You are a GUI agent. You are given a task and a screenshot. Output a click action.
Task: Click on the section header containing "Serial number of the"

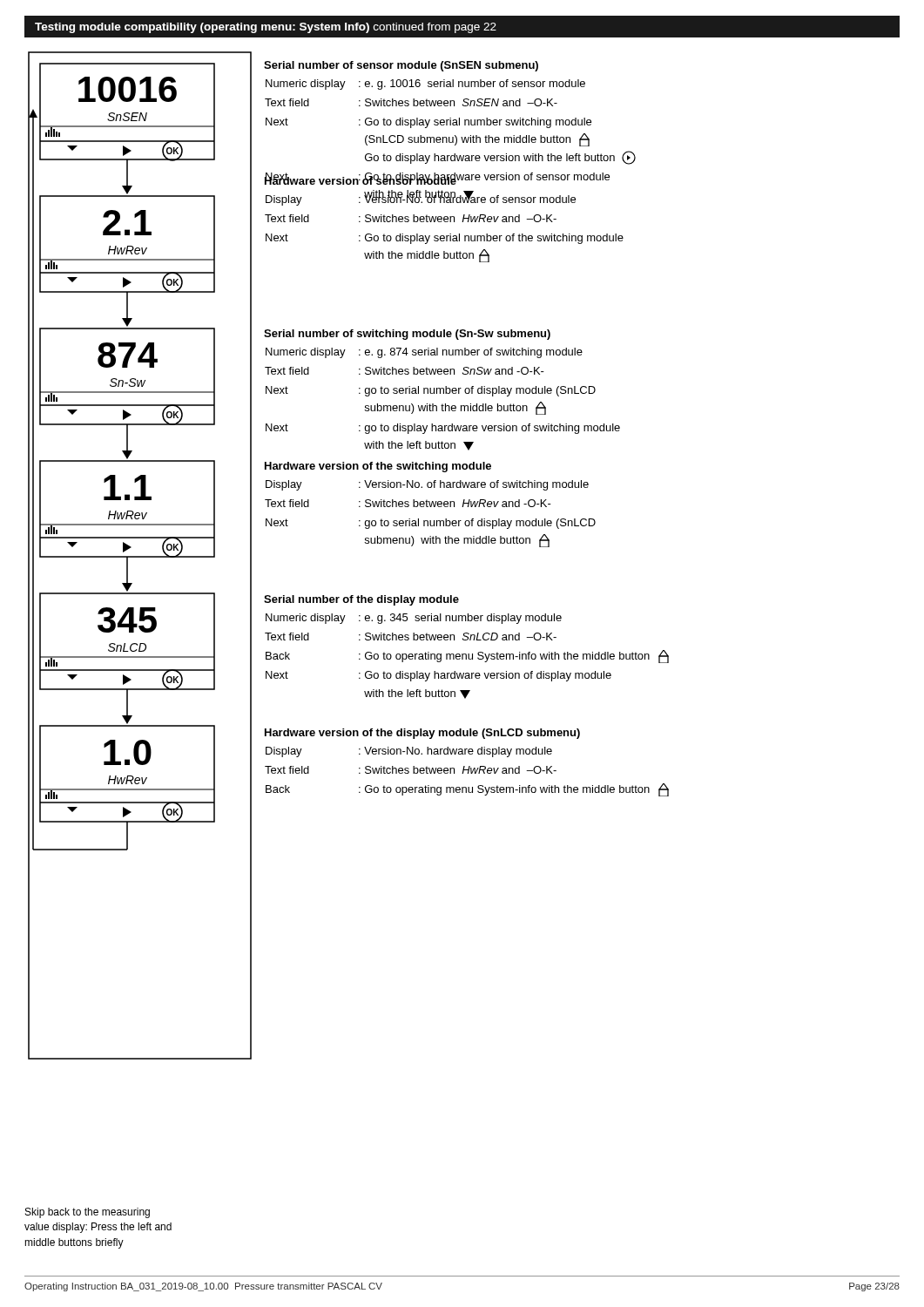(361, 599)
